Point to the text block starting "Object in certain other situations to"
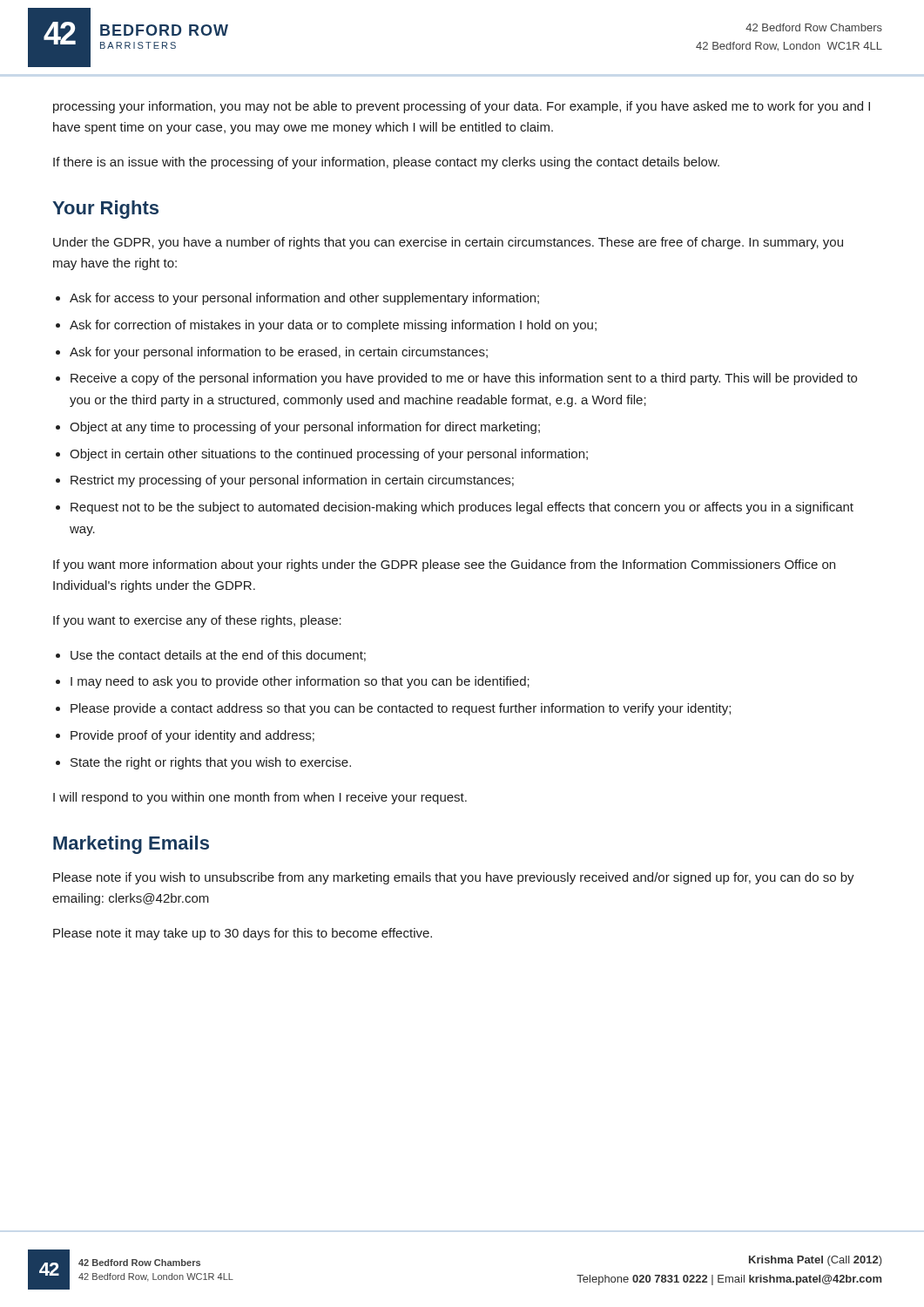The height and width of the screenshot is (1307, 924). pyautogui.click(x=329, y=453)
